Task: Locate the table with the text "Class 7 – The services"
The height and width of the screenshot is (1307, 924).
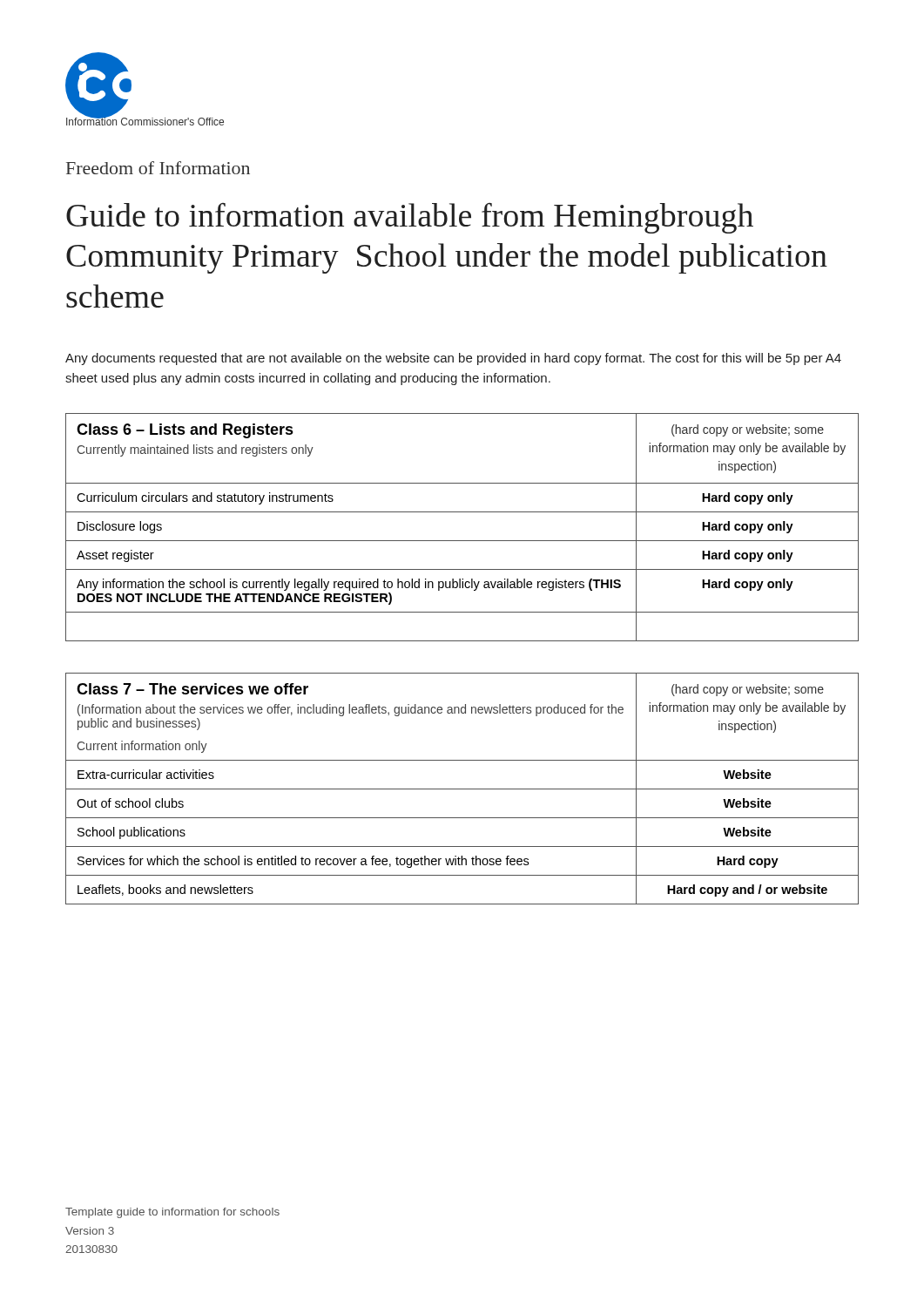Action: point(462,788)
